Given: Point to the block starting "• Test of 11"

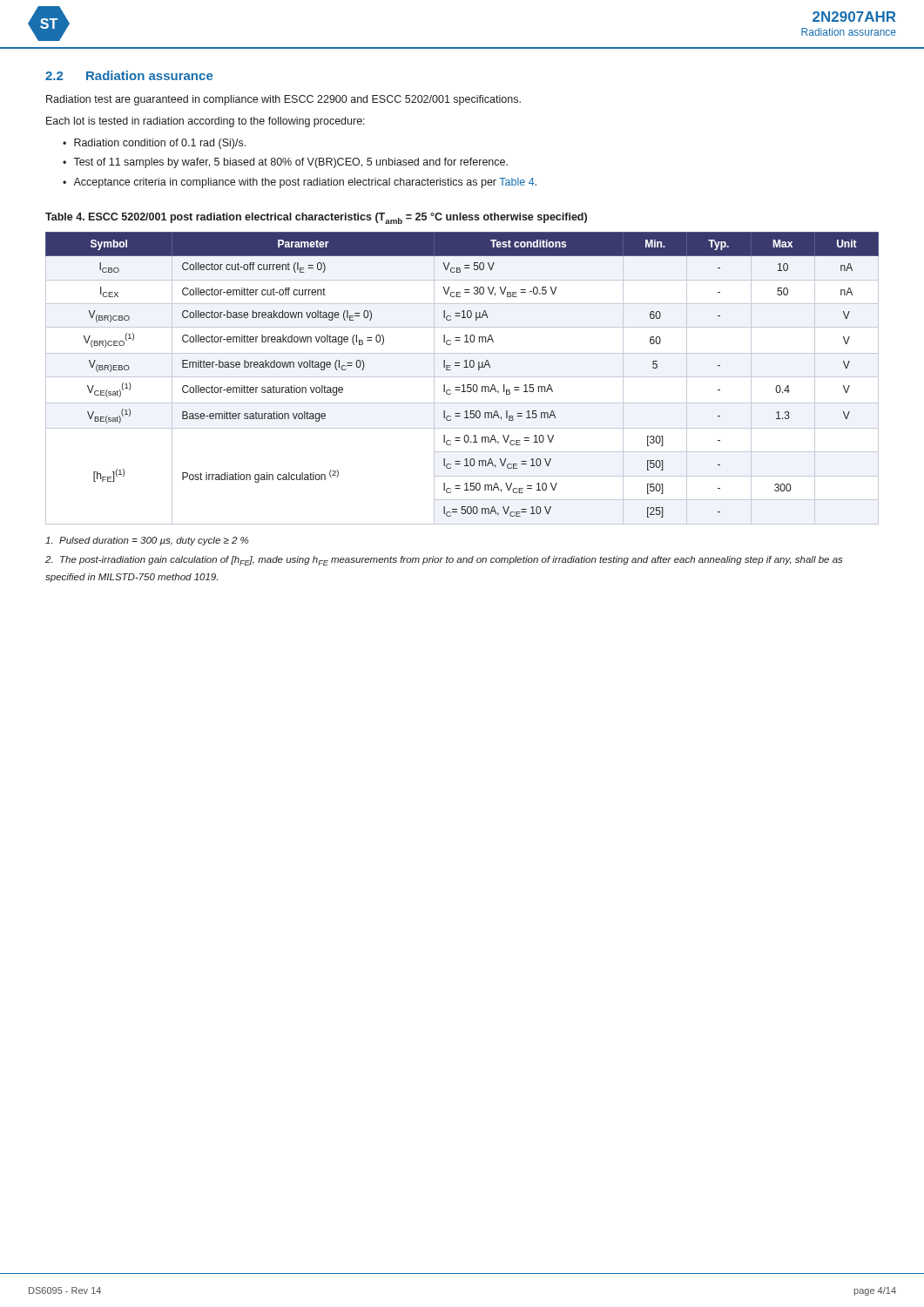Looking at the screenshot, I should click(286, 163).
